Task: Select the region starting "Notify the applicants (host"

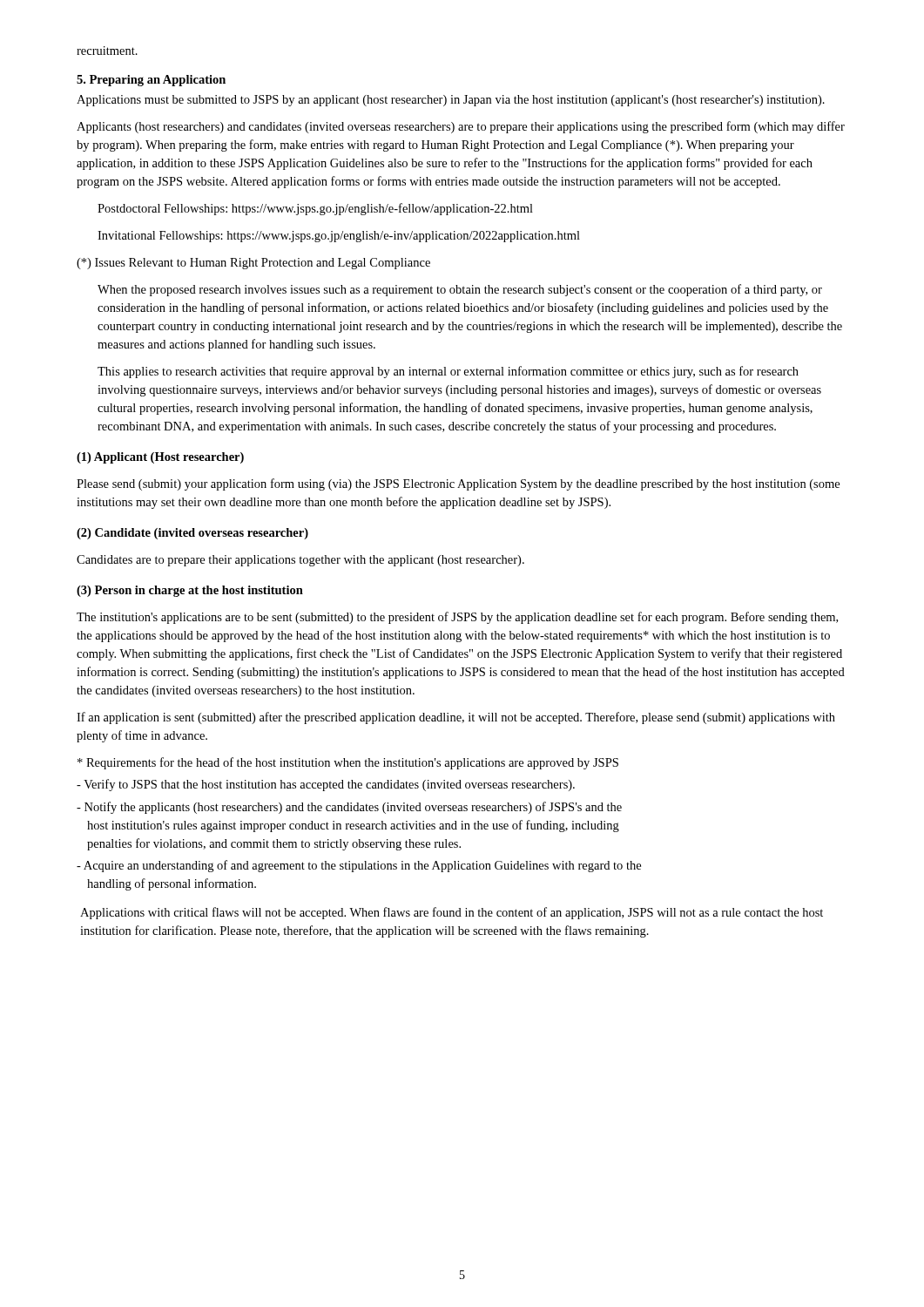Action: pyautogui.click(x=349, y=826)
